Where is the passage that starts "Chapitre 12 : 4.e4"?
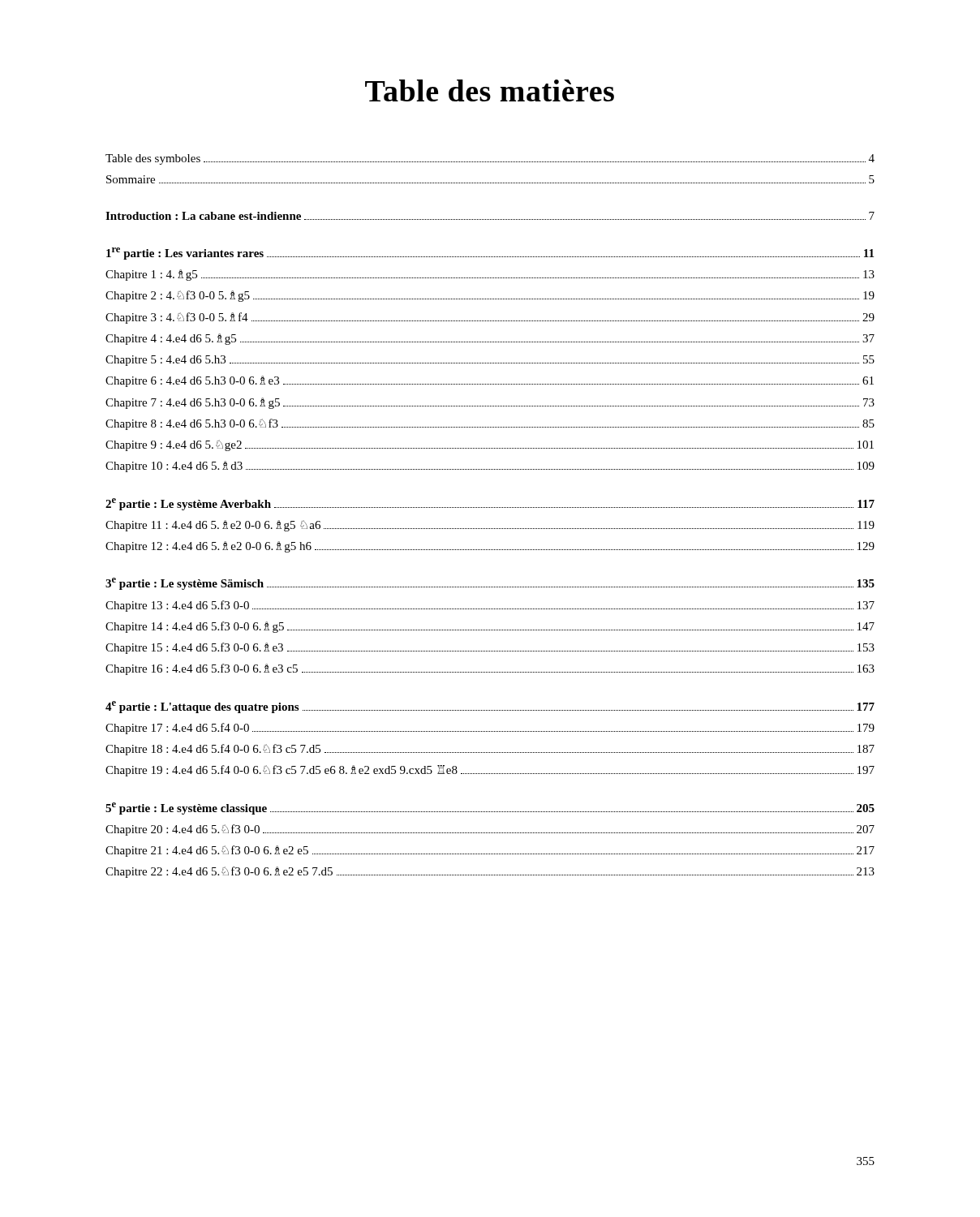Image resolution: width=980 pixels, height=1217 pixels. pyautogui.click(x=490, y=546)
